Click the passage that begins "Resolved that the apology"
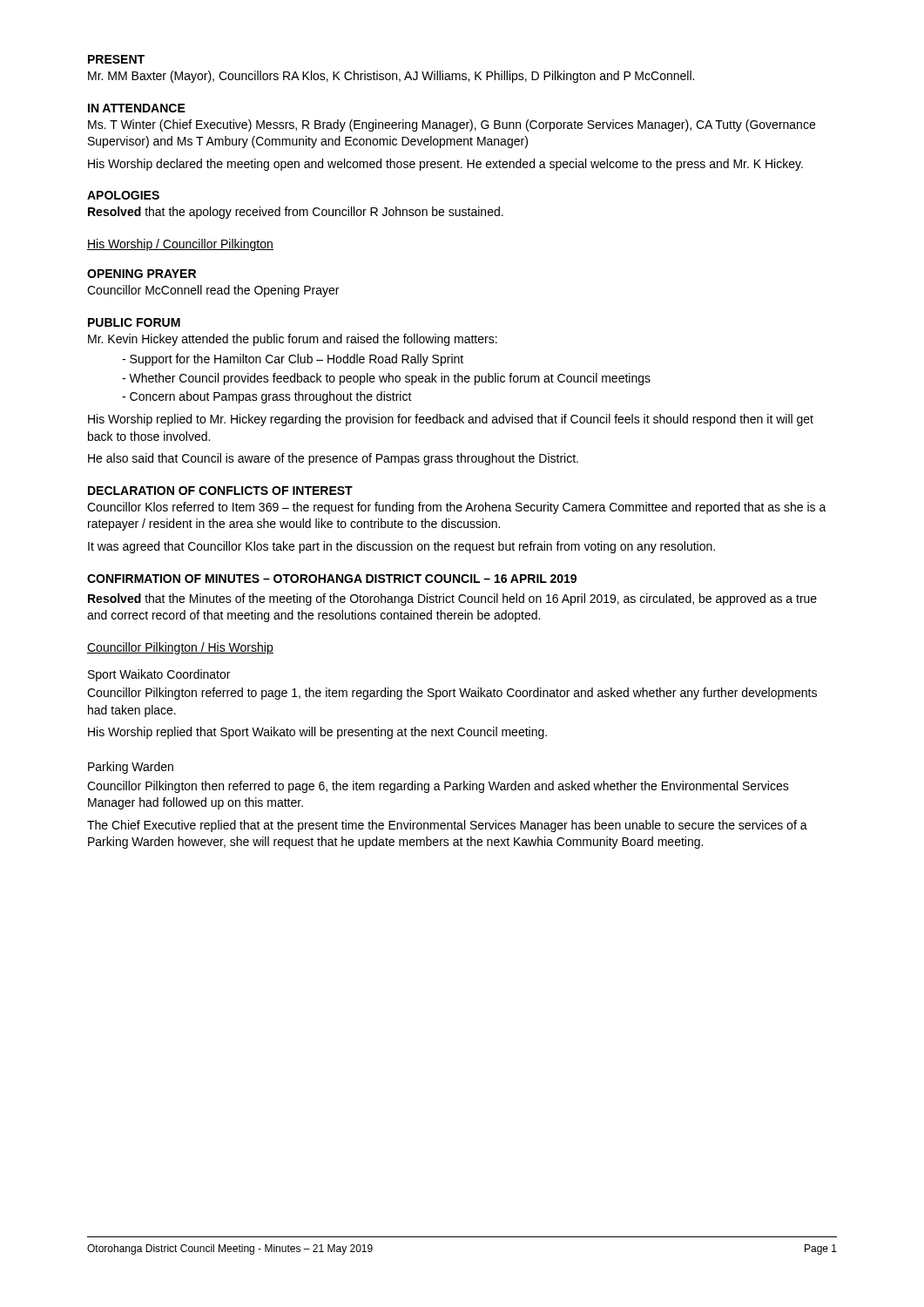 pyautogui.click(x=295, y=212)
